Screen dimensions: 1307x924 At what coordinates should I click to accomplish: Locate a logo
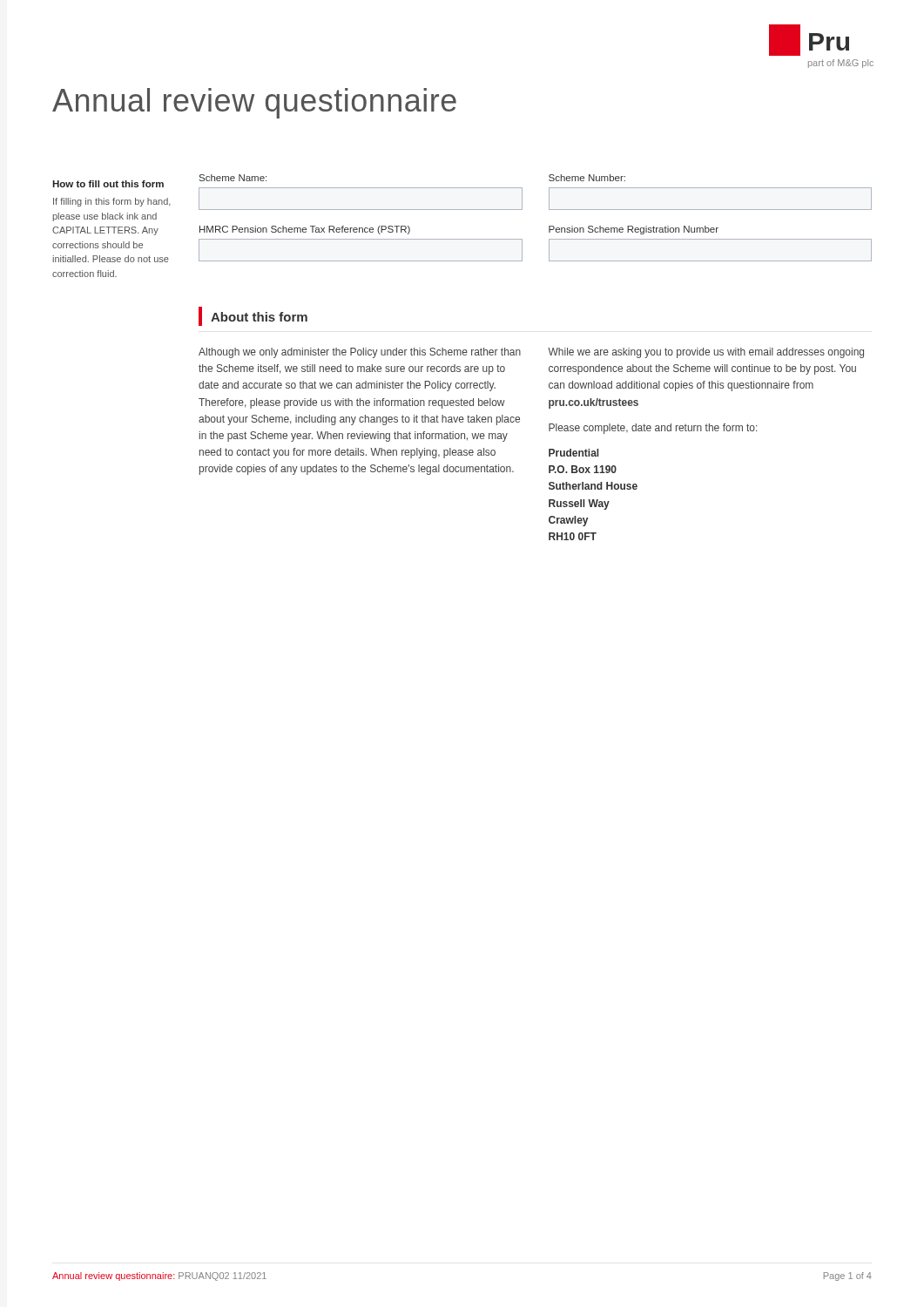pyautogui.click(x=826, y=48)
